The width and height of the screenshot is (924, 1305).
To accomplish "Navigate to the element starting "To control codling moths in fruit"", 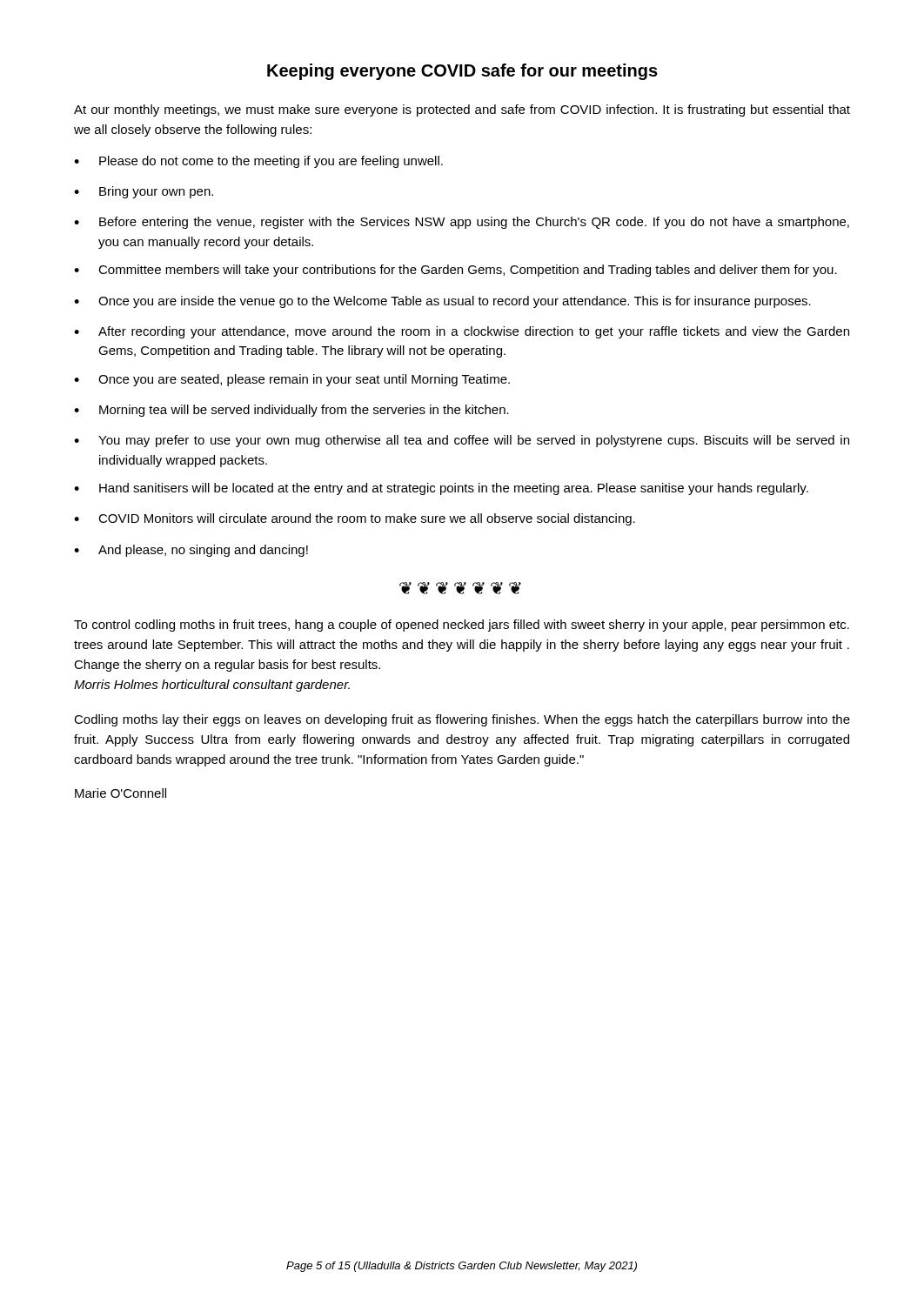I will pyautogui.click(x=462, y=654).
